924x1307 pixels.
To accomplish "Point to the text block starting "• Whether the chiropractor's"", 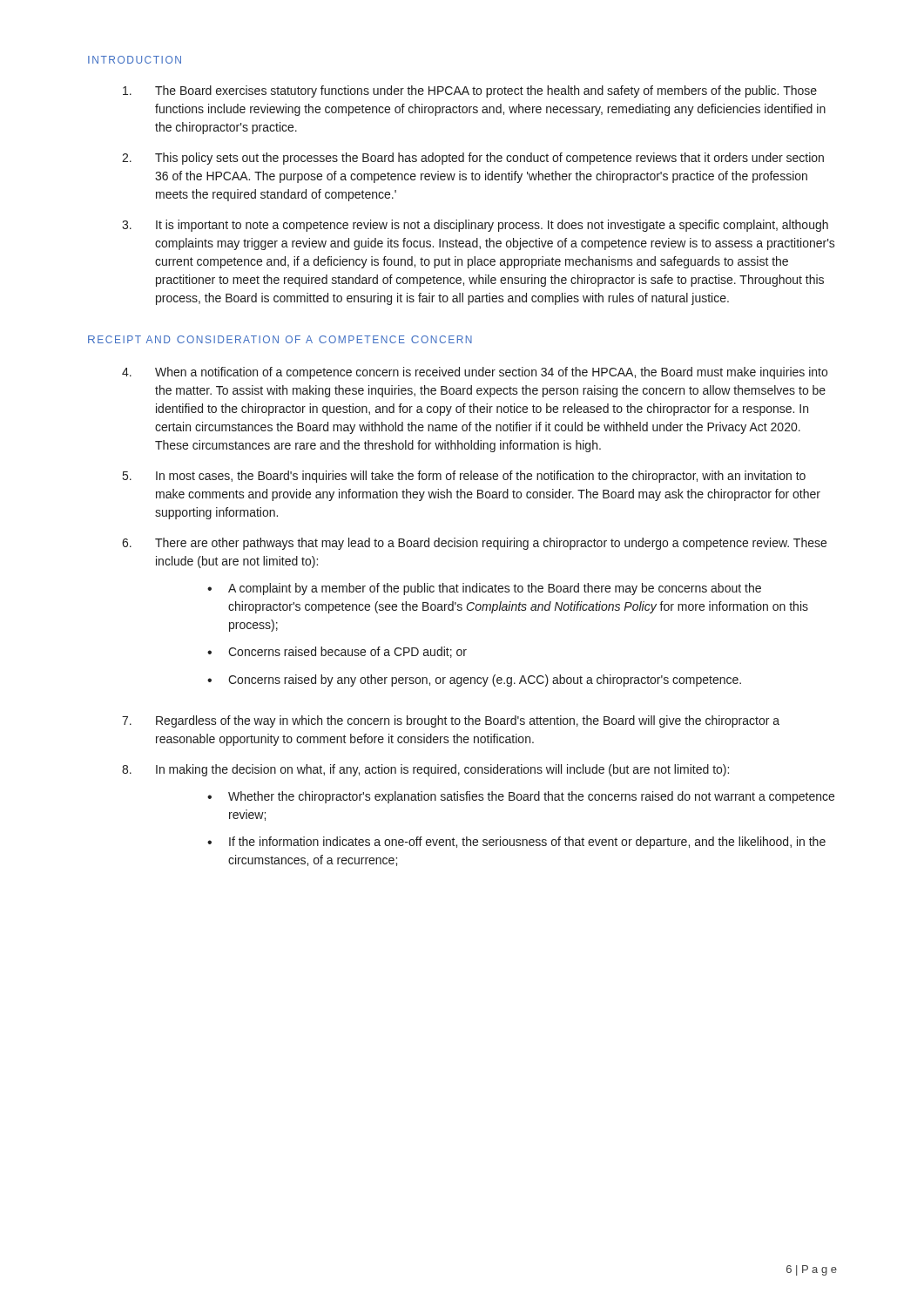I will click(x=522, y=806).
